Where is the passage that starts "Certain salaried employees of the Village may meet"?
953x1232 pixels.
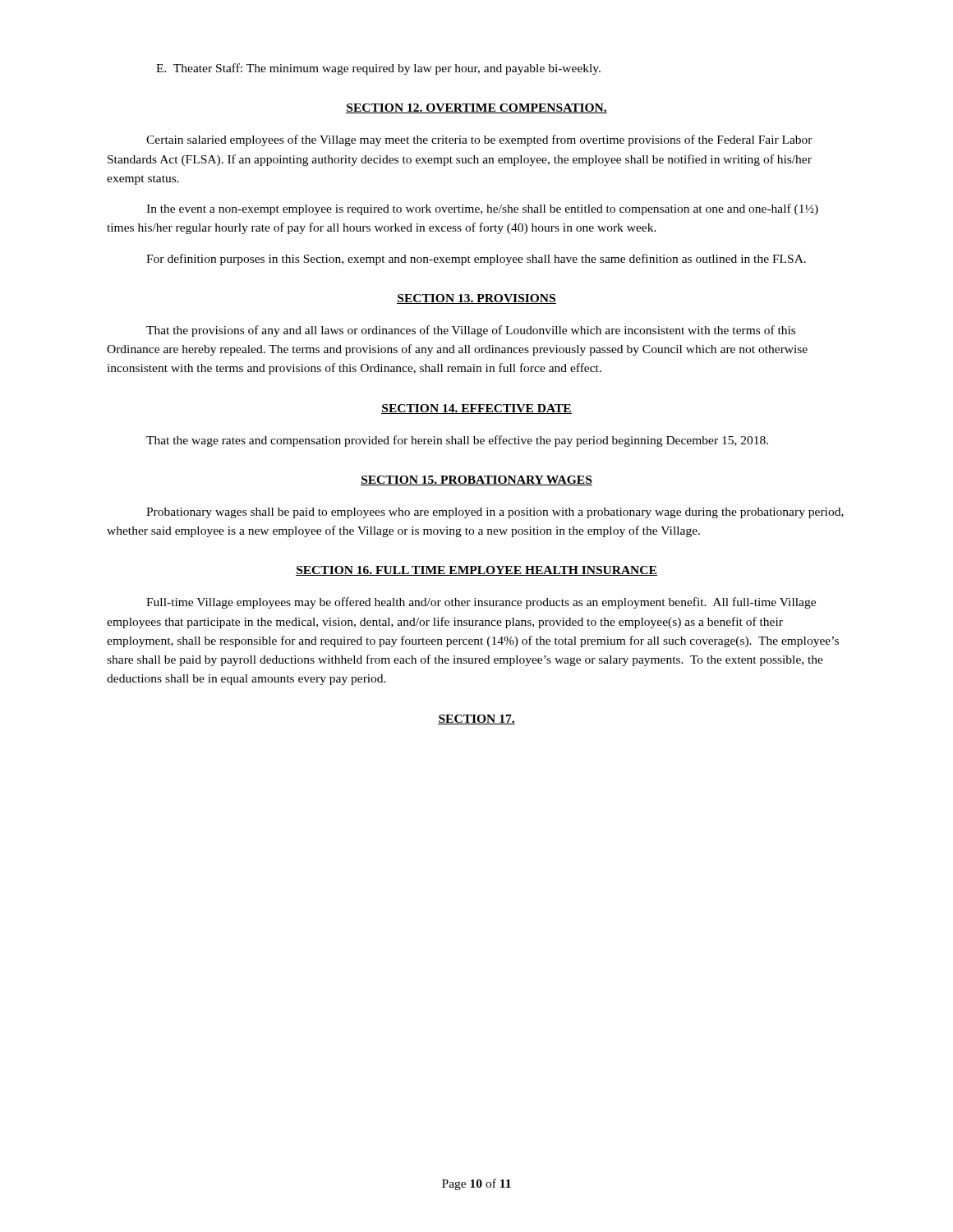coord(459,159)
